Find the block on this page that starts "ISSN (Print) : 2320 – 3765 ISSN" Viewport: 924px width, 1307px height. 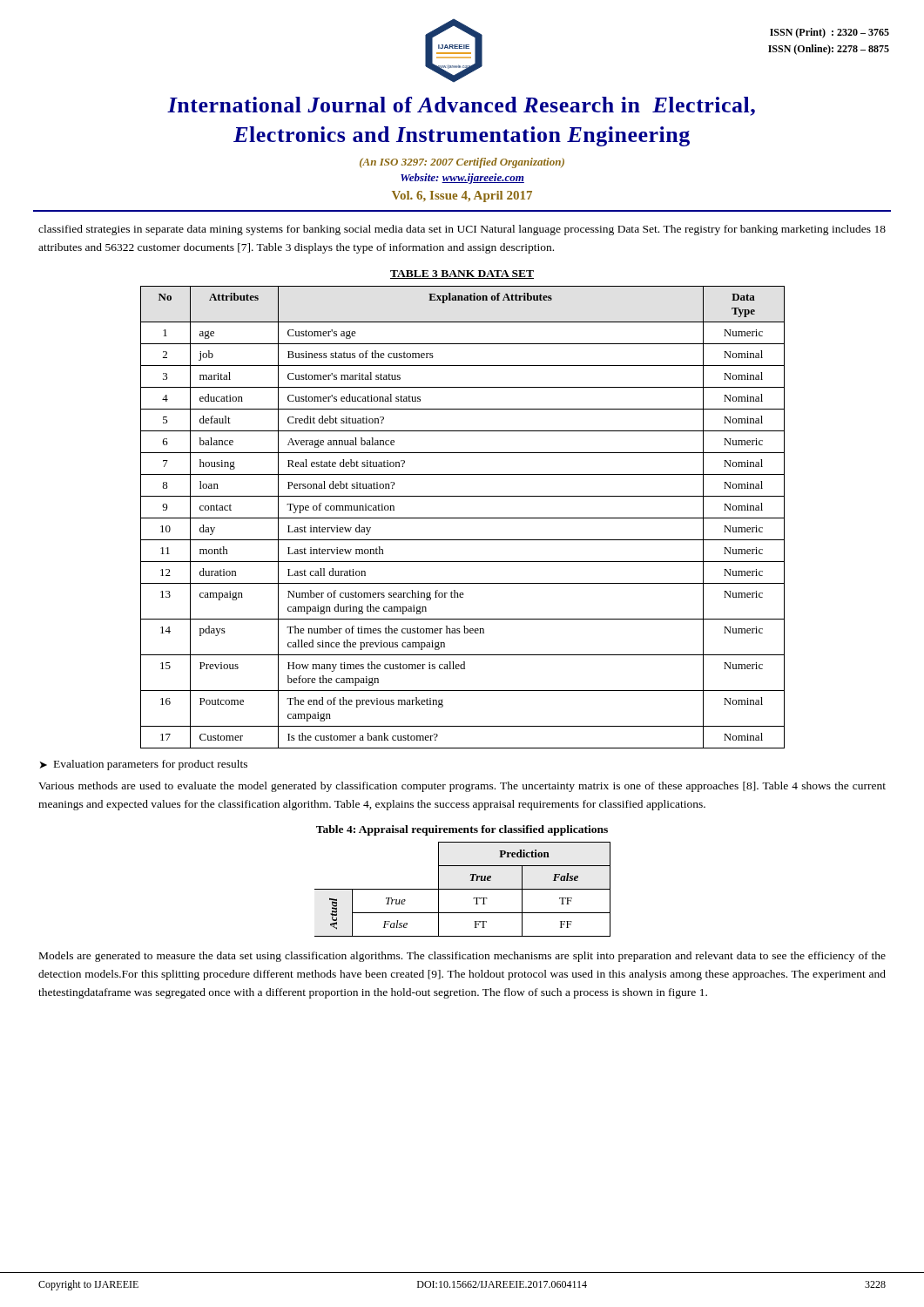[829, 41]
